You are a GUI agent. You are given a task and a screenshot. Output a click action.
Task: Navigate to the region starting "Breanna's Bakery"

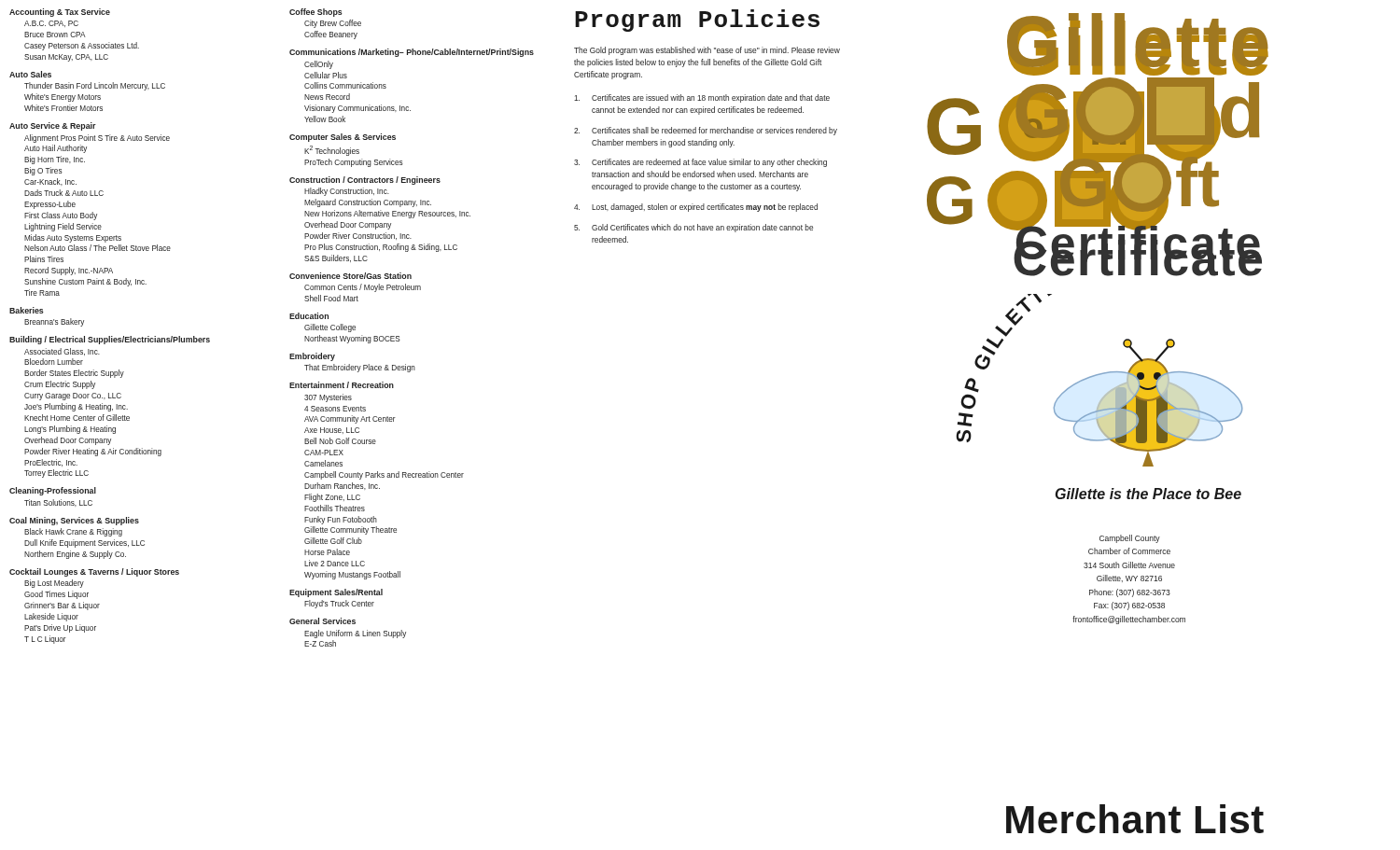[54, 323]
